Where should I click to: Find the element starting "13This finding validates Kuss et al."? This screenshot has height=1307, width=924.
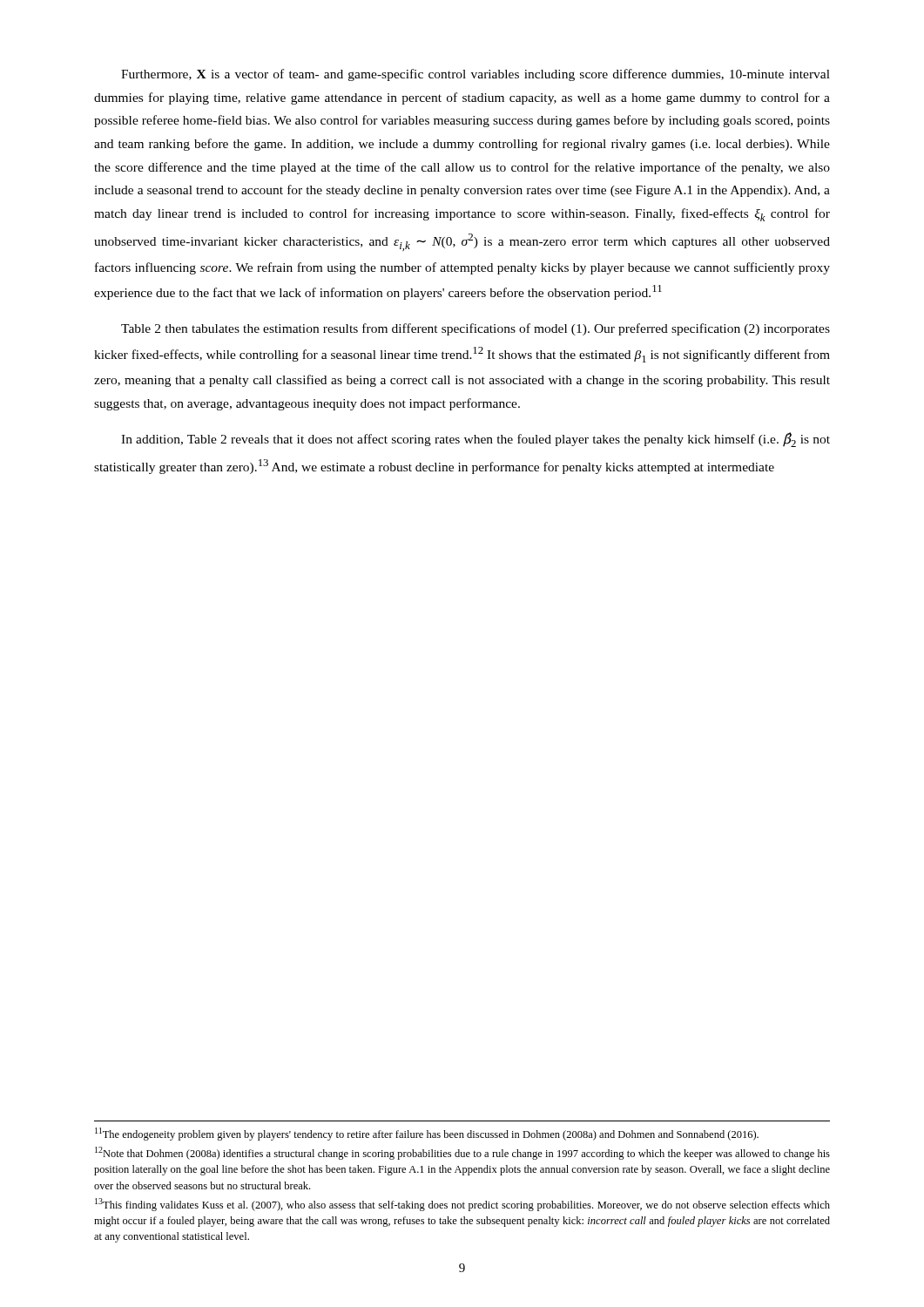pyautogui.click(x=462, y=1220)
